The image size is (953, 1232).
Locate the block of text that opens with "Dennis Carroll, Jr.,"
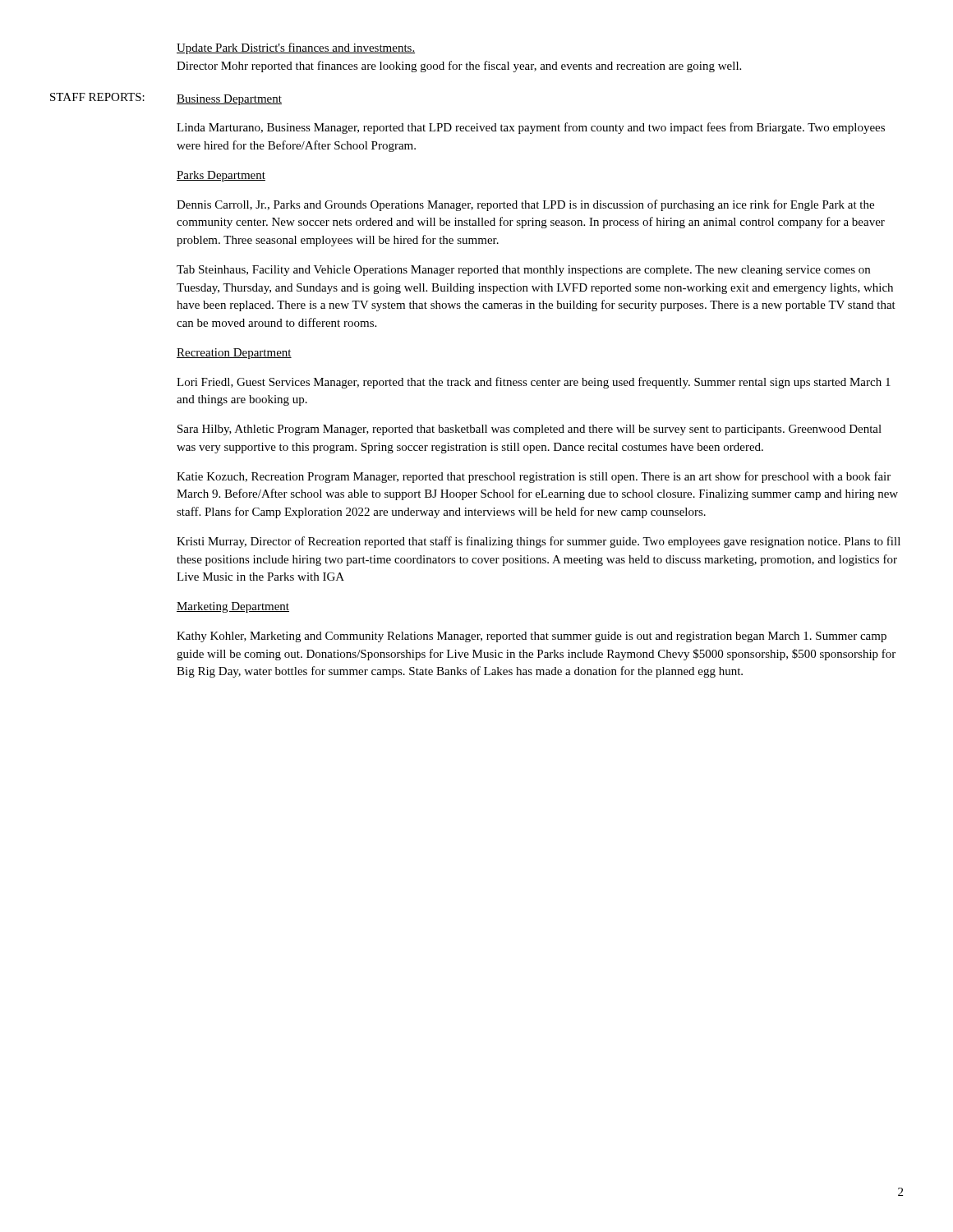point(531,222)
